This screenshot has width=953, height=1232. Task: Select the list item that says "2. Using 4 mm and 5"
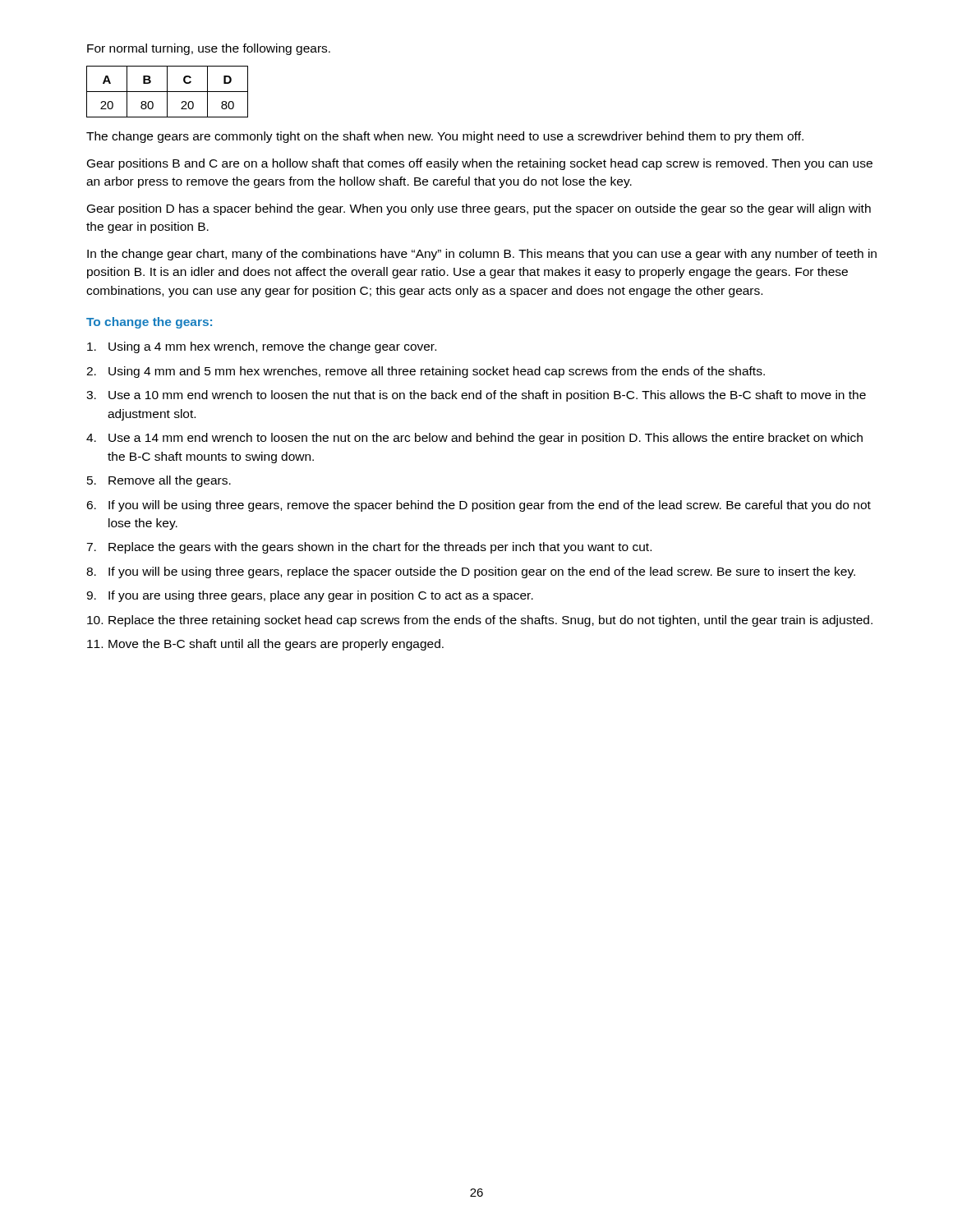(483, 371)
